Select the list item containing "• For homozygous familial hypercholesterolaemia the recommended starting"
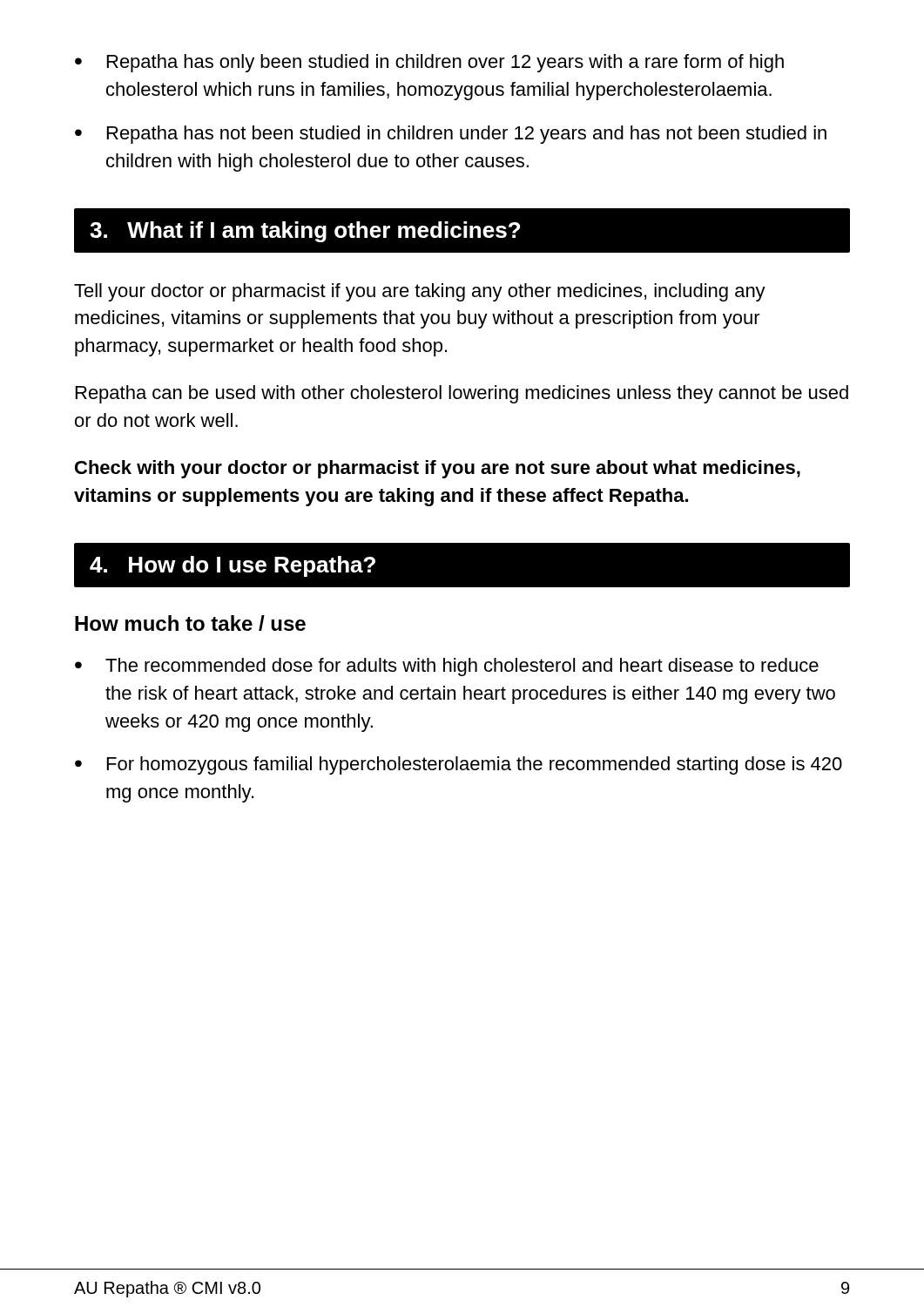The image size is (924, 1307). pyautogui.click(x=462, y=778)
